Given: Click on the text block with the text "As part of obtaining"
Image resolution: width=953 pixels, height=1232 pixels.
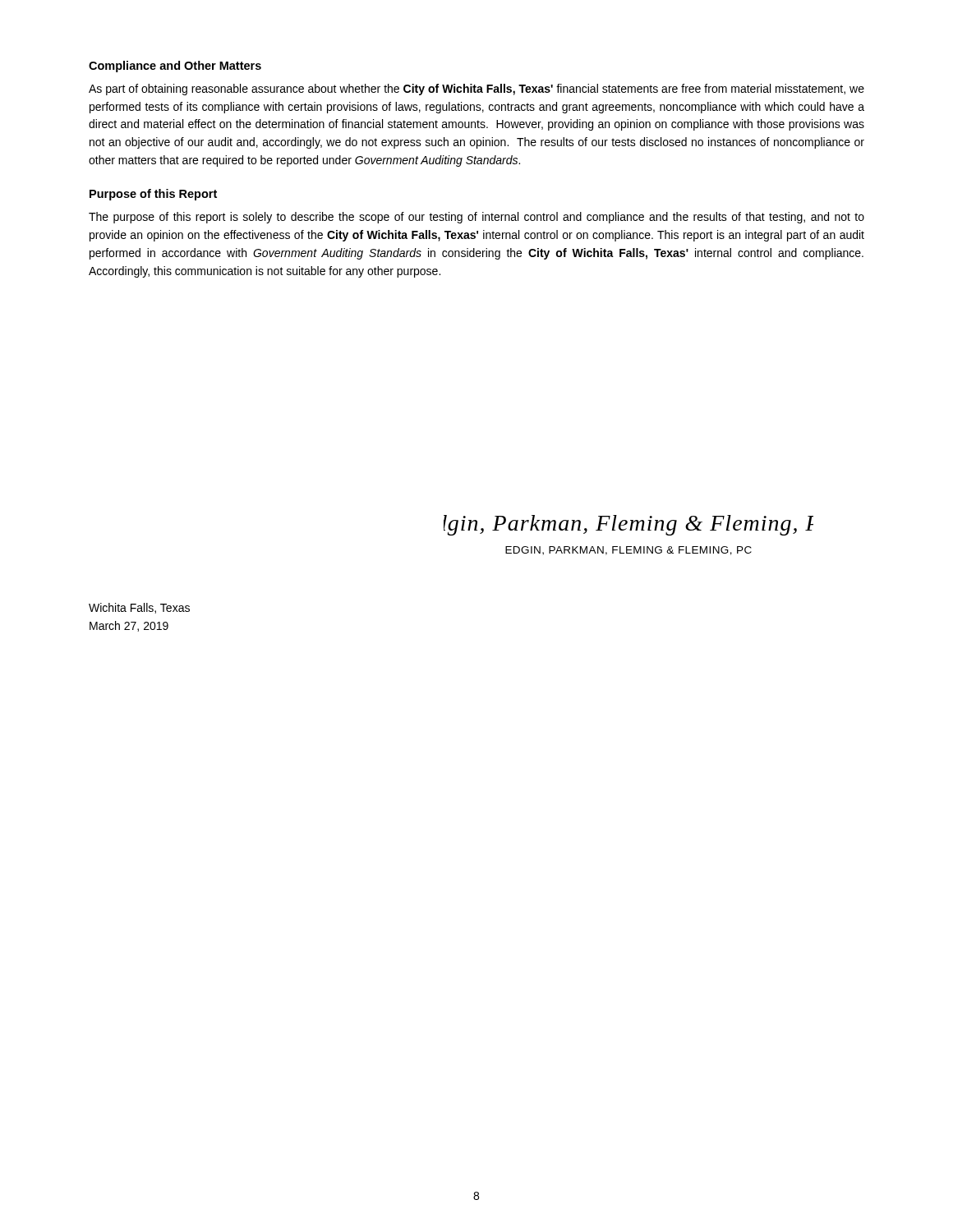Looking at the screenshot, I should click(x=476, y=124).
